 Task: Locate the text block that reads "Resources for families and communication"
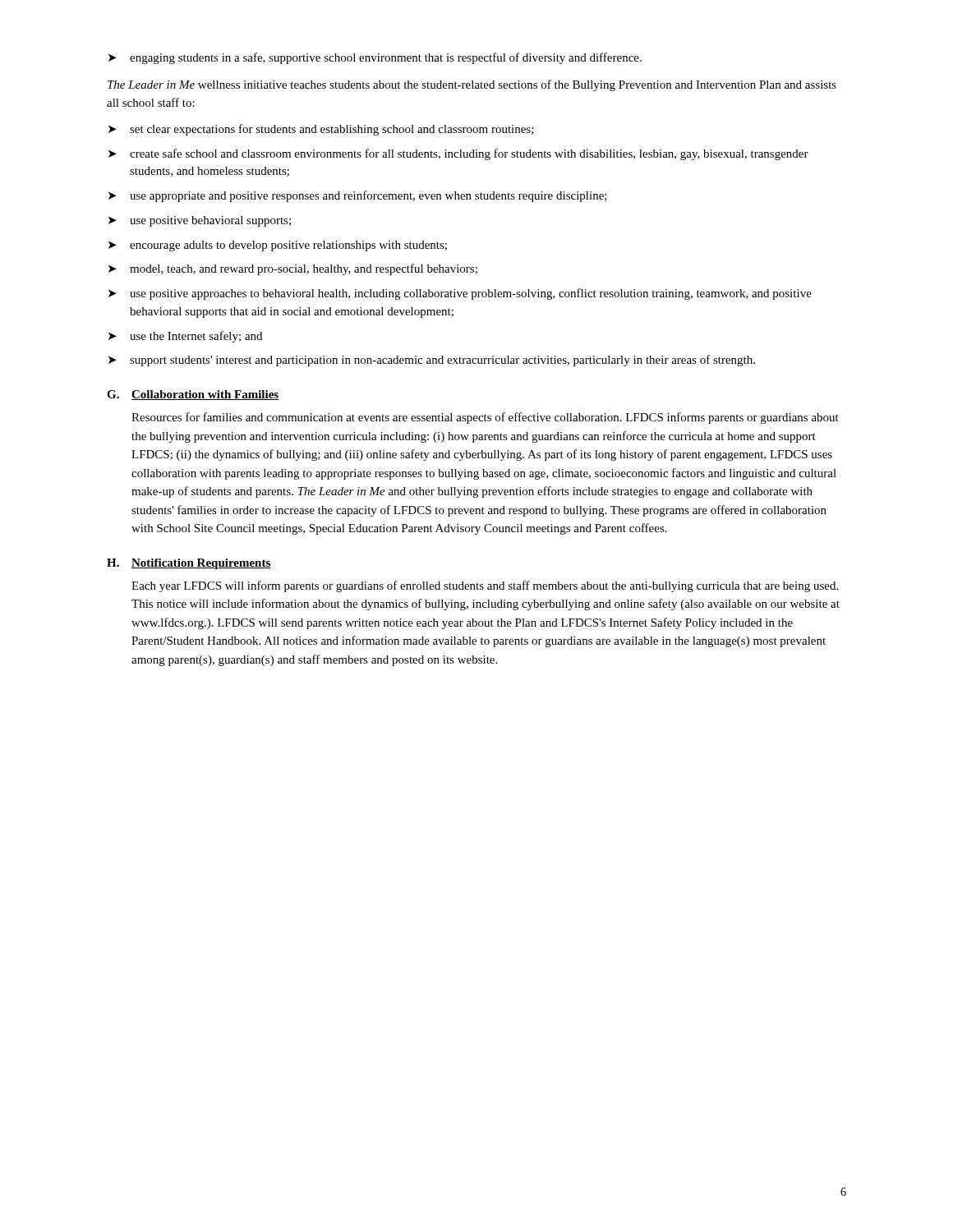[x=485, y=473]
